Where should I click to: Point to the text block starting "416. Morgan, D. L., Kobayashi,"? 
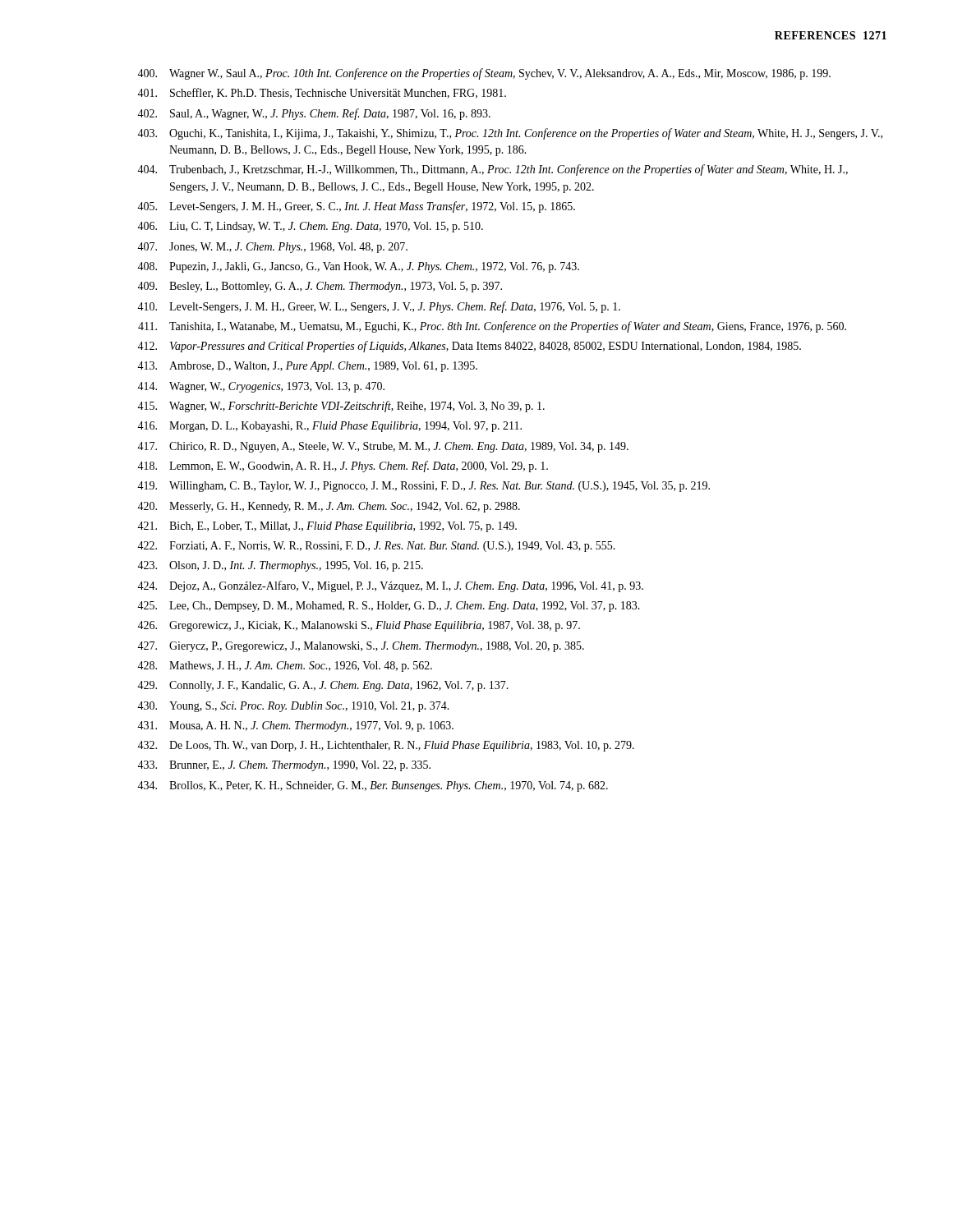pos(501,427)
